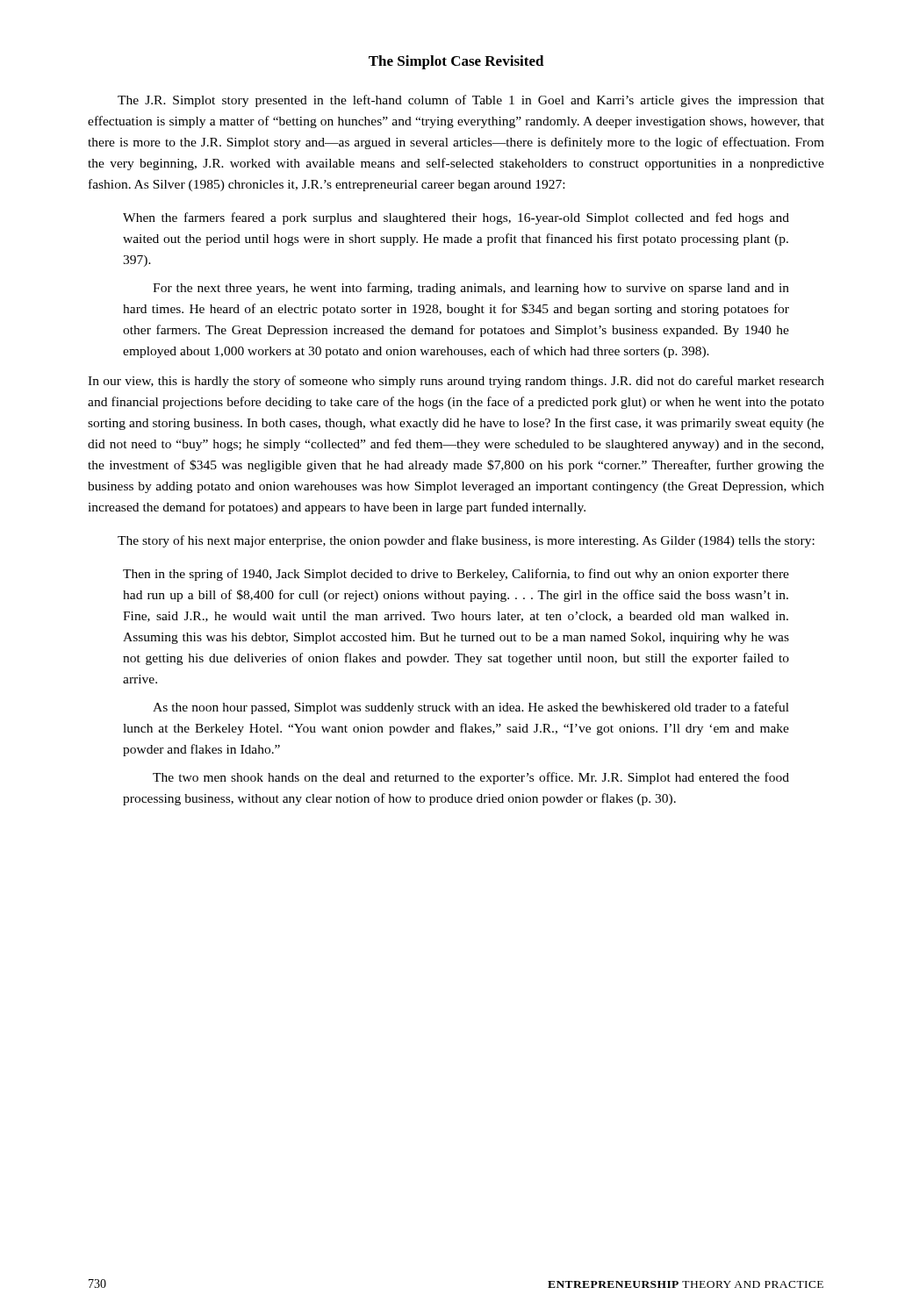Locate the text block that says "Then in the spring of"
This screenshot has height=1316, width=912.
[456, 575]
